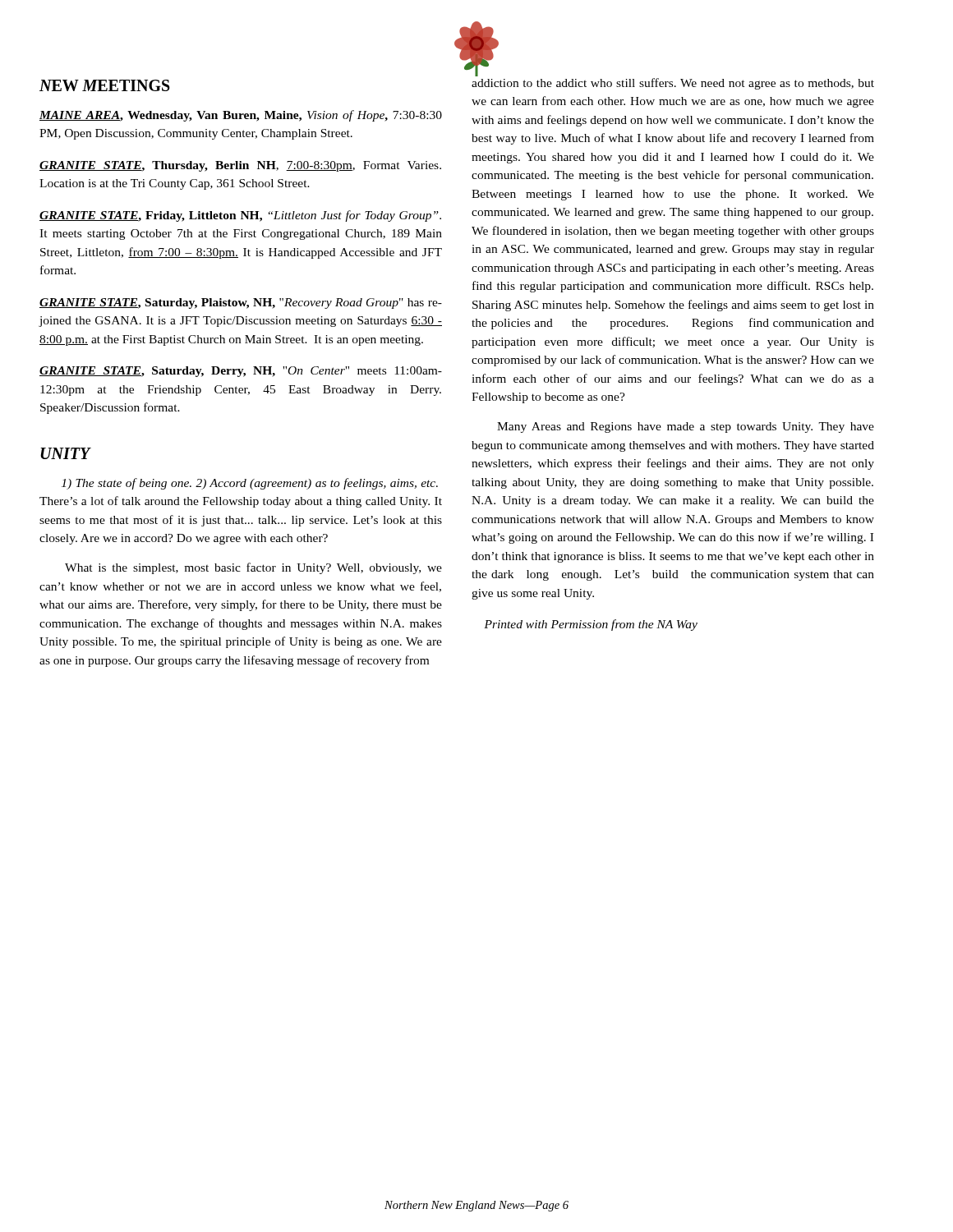This screenshot has width=953, height=1232.
Task: Navigate to the passage starting "GRANITE STATE, Saturday, Plaistow, NH, "Recovery"
Action: pyautogui.click(x=241, y=321)
